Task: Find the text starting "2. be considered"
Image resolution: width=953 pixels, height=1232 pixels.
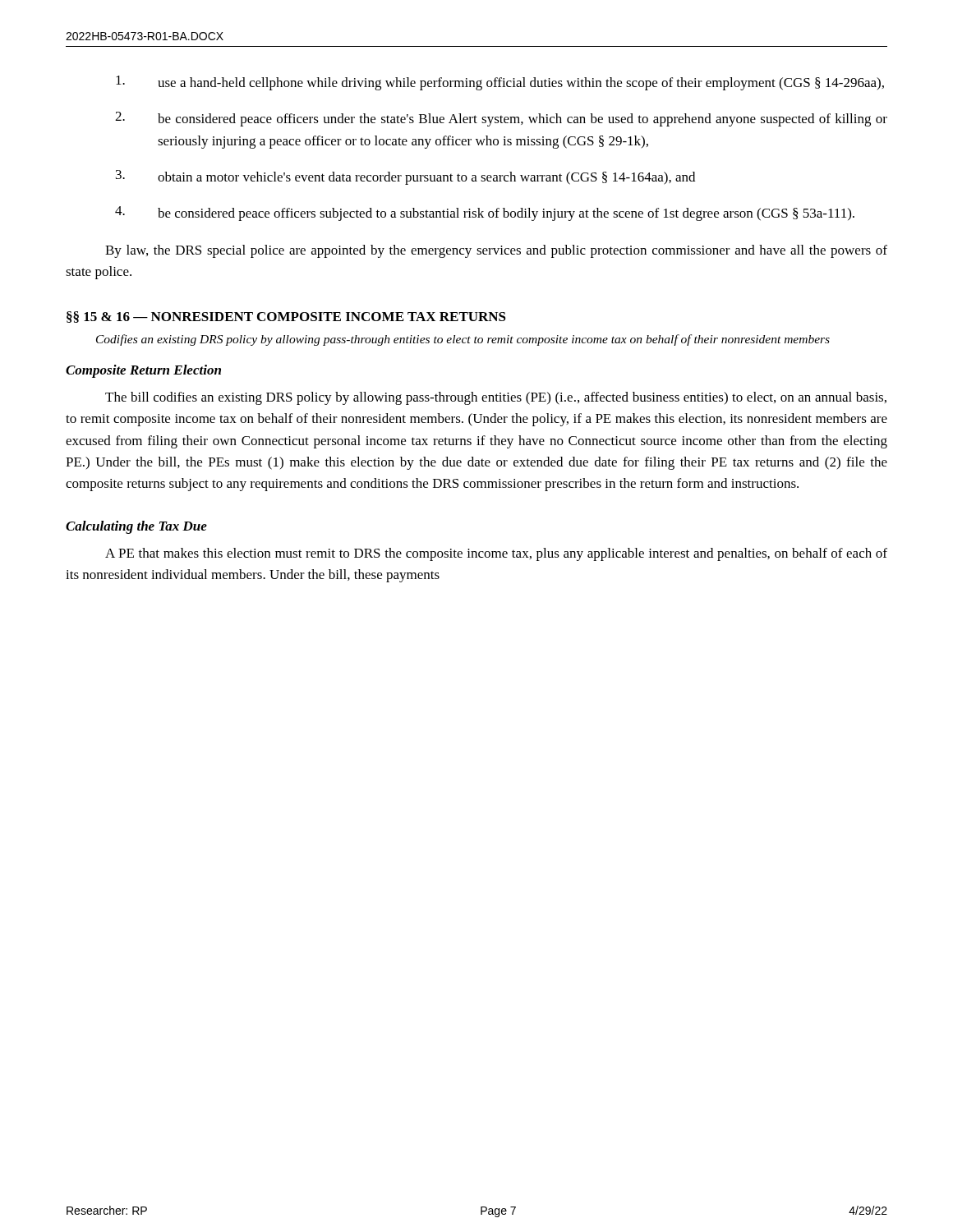Action: point(476,130)
